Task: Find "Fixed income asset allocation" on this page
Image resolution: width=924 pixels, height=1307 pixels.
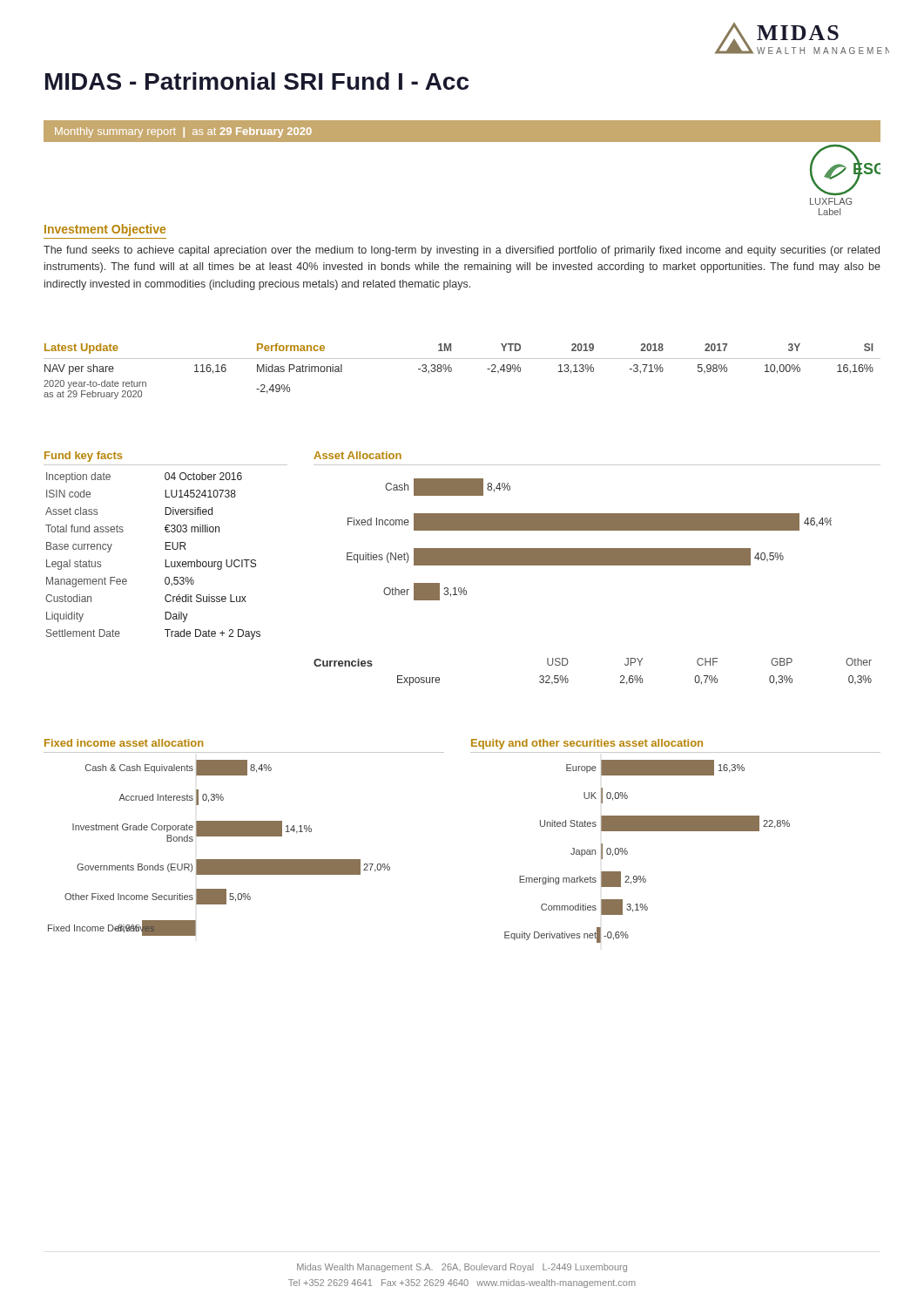Action: click(124, 743)
